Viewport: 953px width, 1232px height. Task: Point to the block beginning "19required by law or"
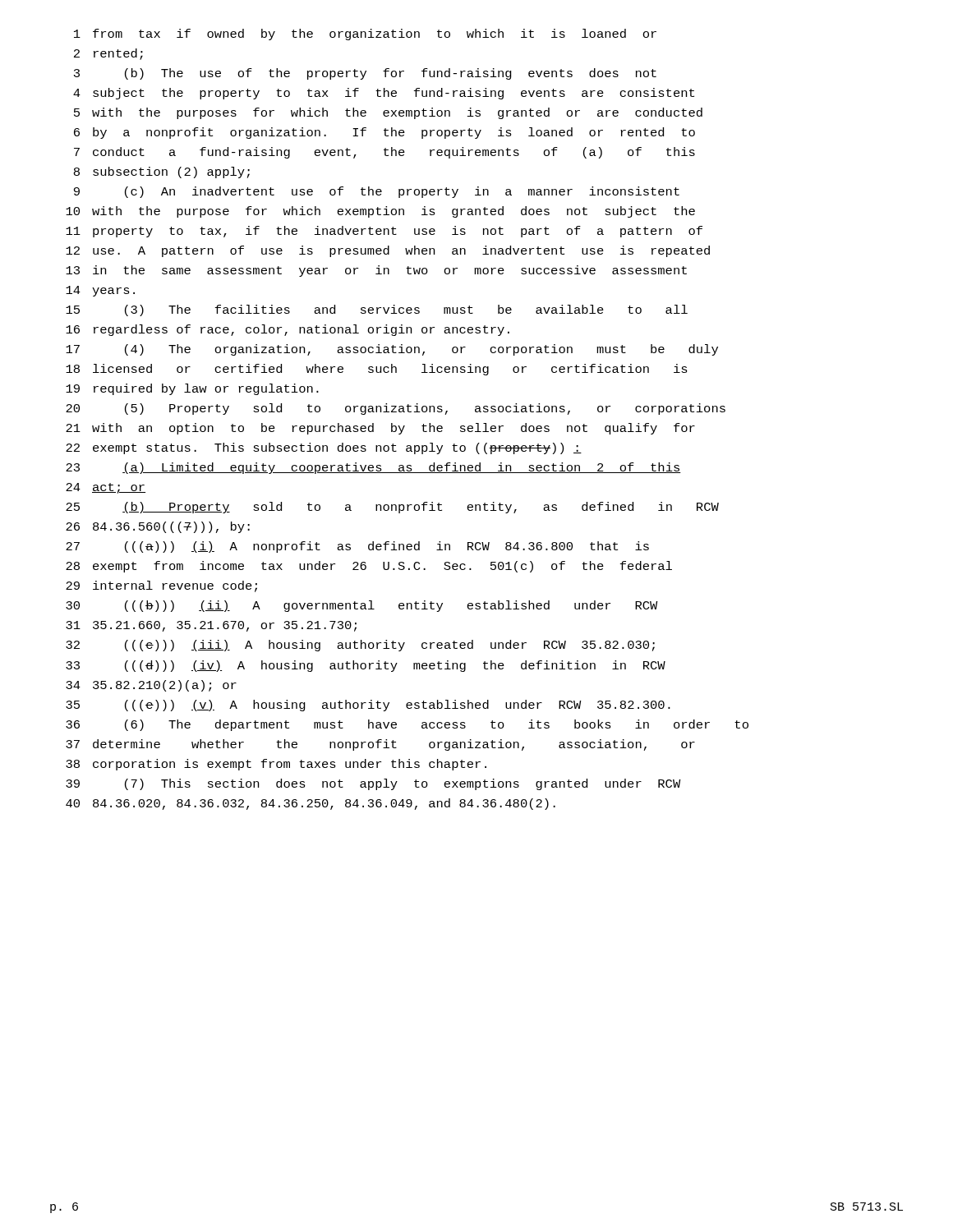tap(185, 390)
